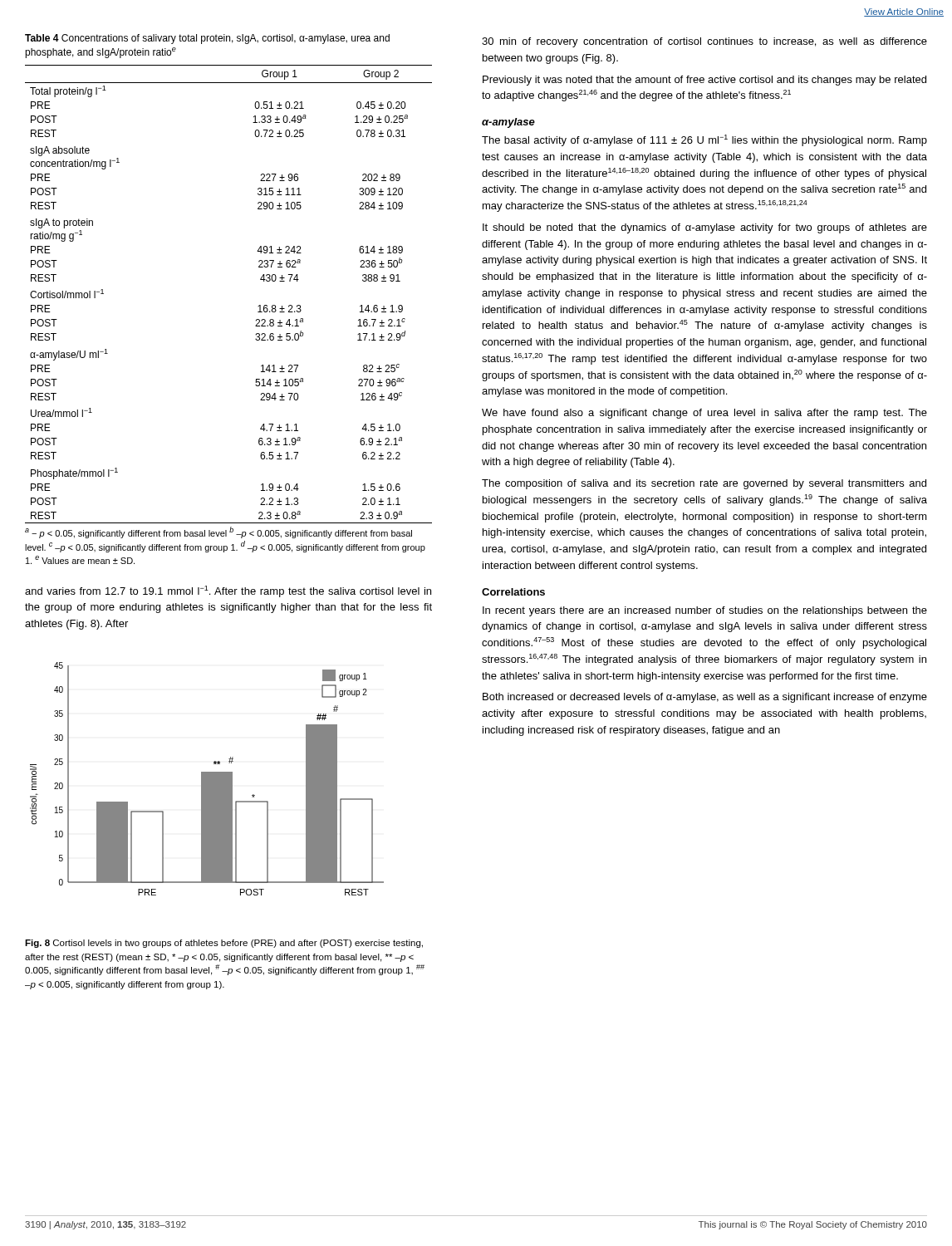Click on the text starting "Previously it was noted that the amount"
This screenshot has height=1246, width=952.
pyautogui.click(x=704, y=87)
